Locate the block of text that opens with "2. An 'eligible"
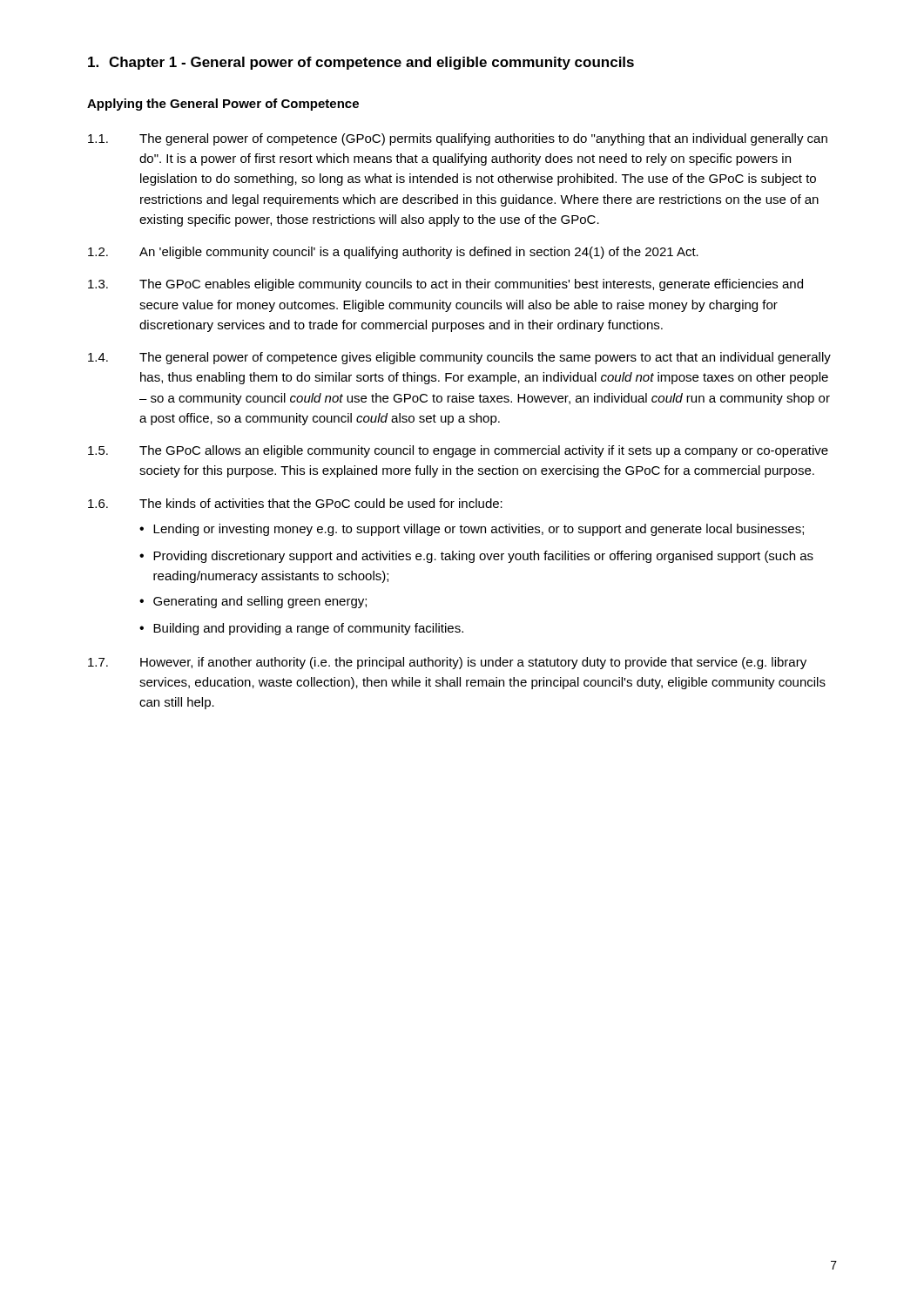The height and width of the screenshot is (1307, 924). click(462, 252)
